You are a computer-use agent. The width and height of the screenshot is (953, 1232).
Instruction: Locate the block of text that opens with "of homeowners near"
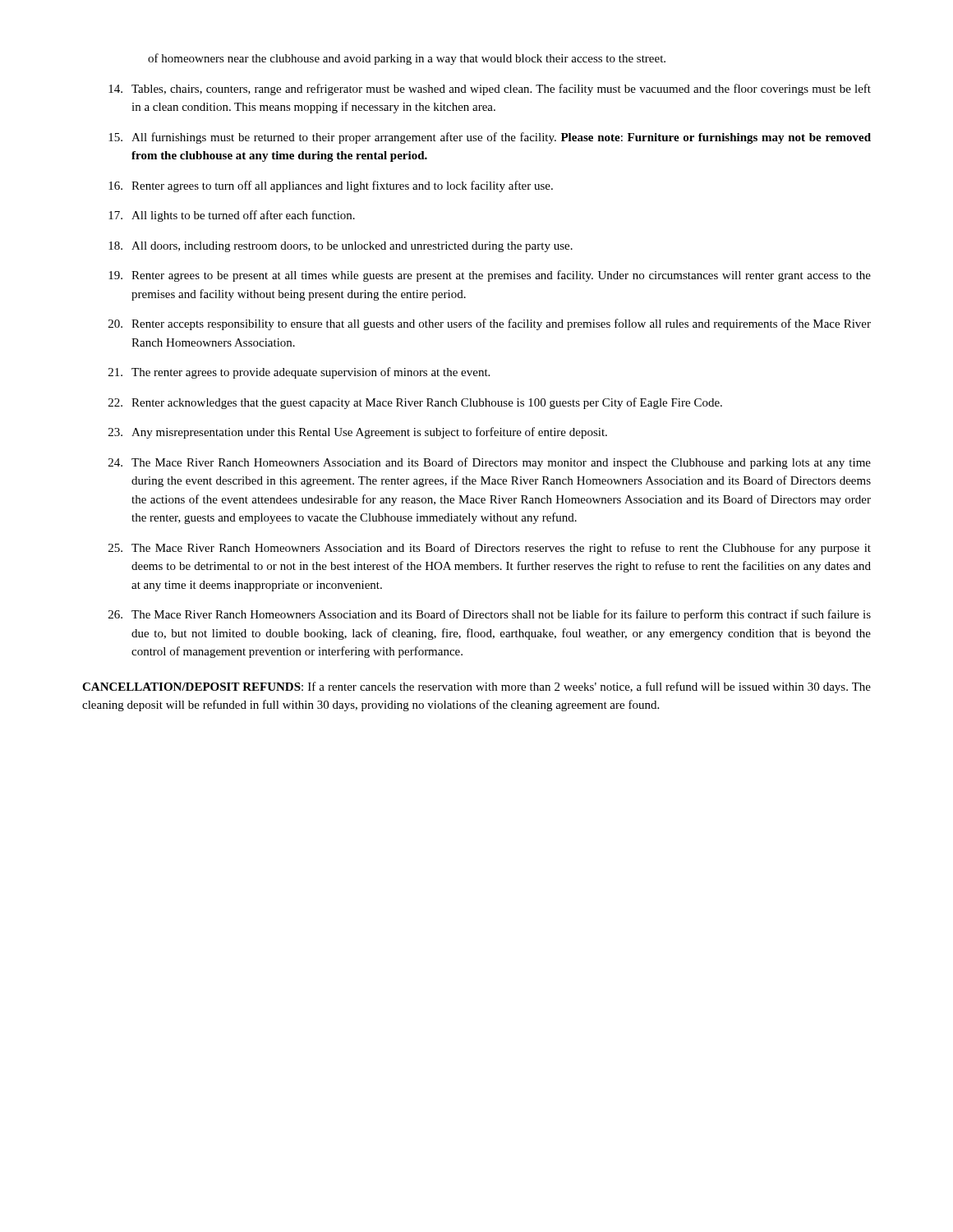[x=407, y=58]
